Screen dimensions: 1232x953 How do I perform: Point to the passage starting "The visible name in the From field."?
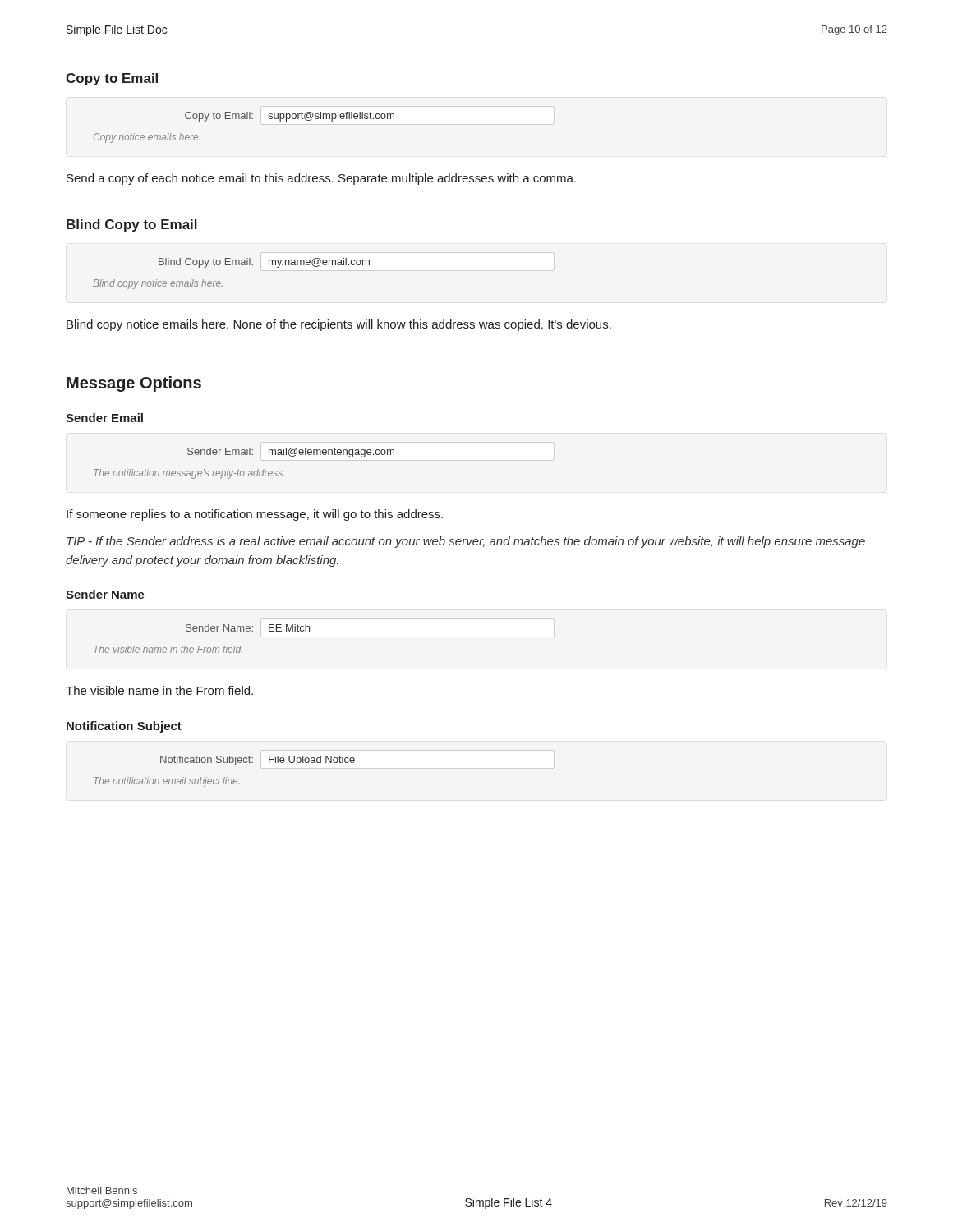(160, 691)
